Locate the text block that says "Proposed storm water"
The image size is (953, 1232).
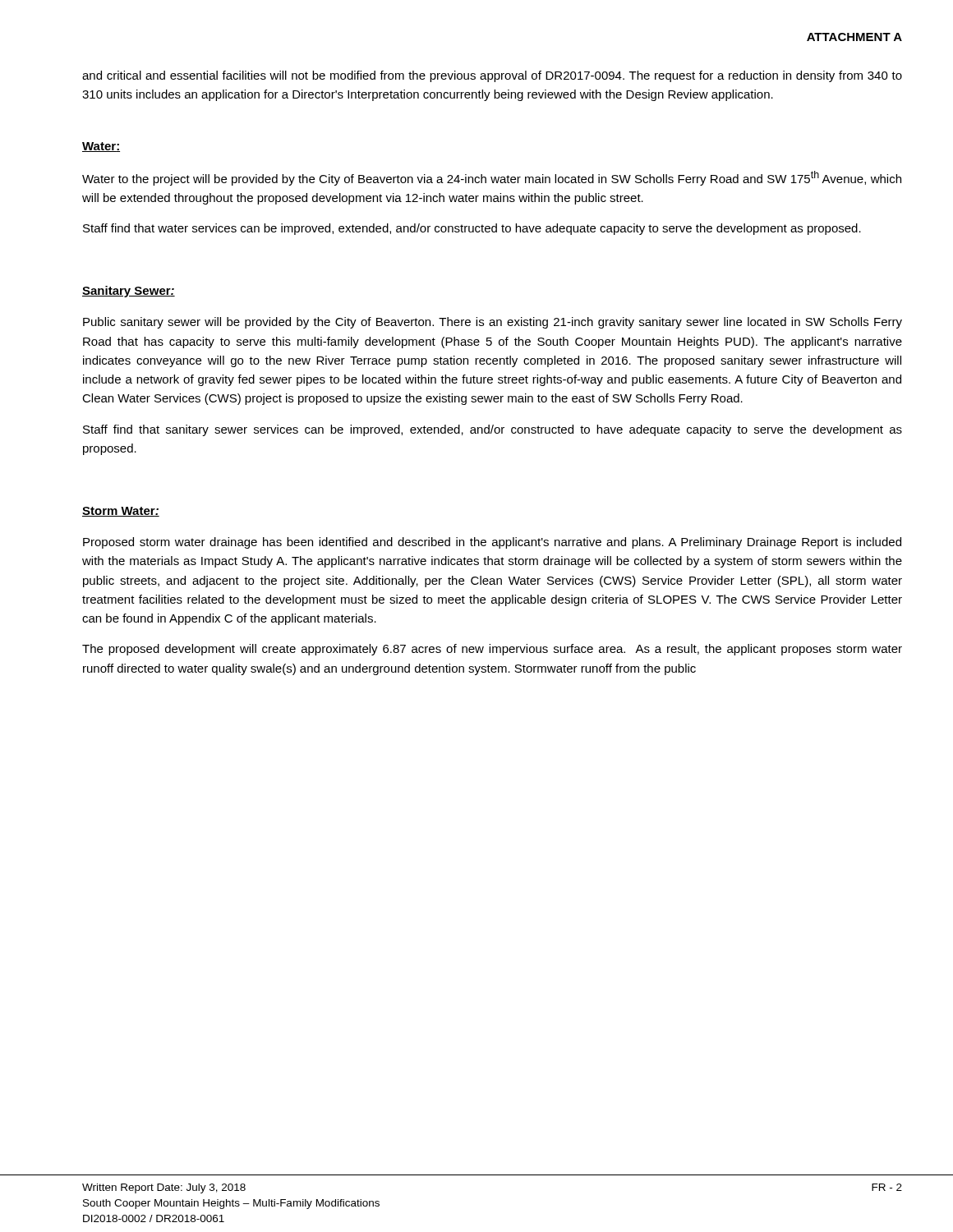click(x=492, y=580)
